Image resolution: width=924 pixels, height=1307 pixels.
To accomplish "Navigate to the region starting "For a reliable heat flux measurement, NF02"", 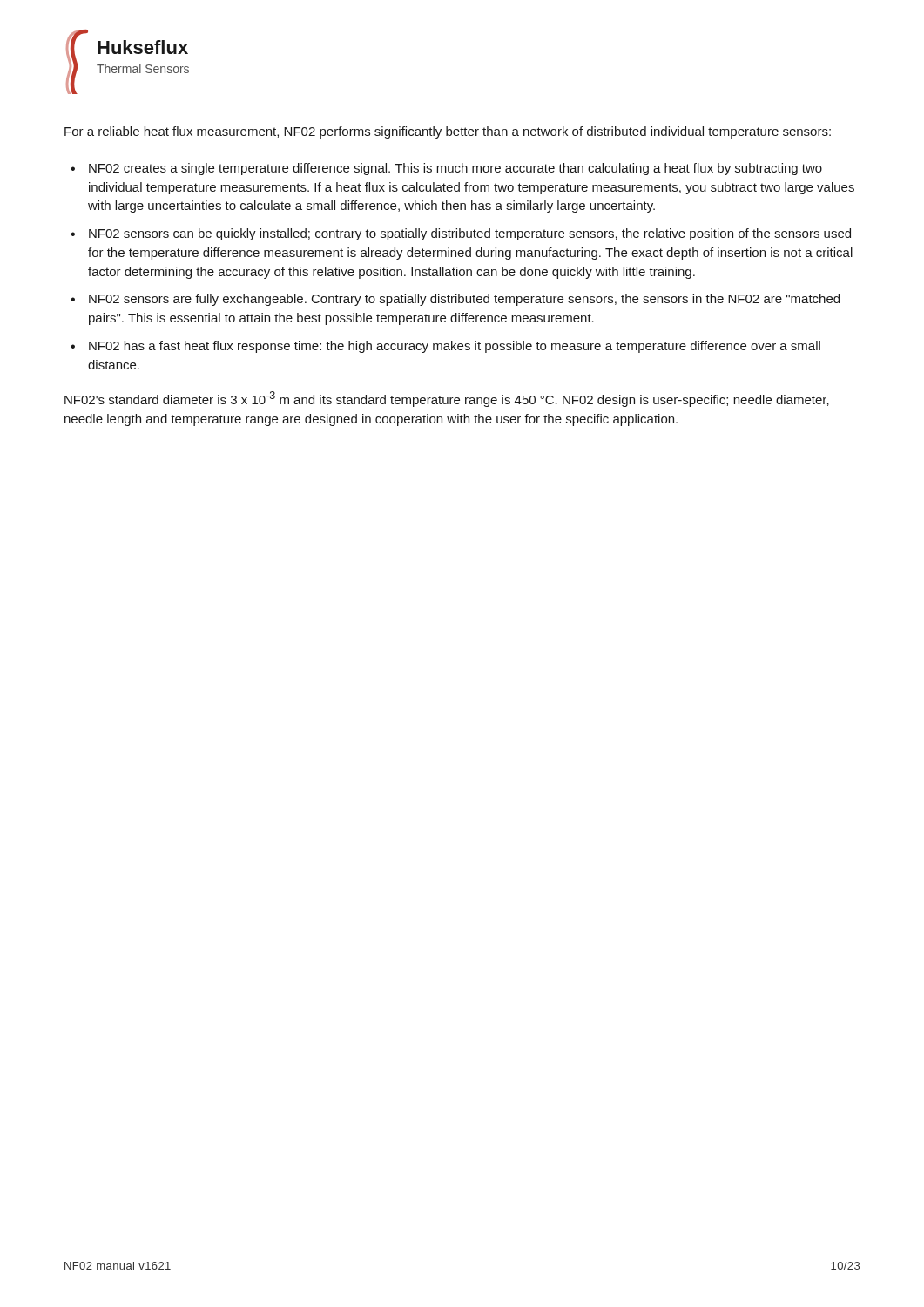I will pyautogui.click(x=448, y=131).
